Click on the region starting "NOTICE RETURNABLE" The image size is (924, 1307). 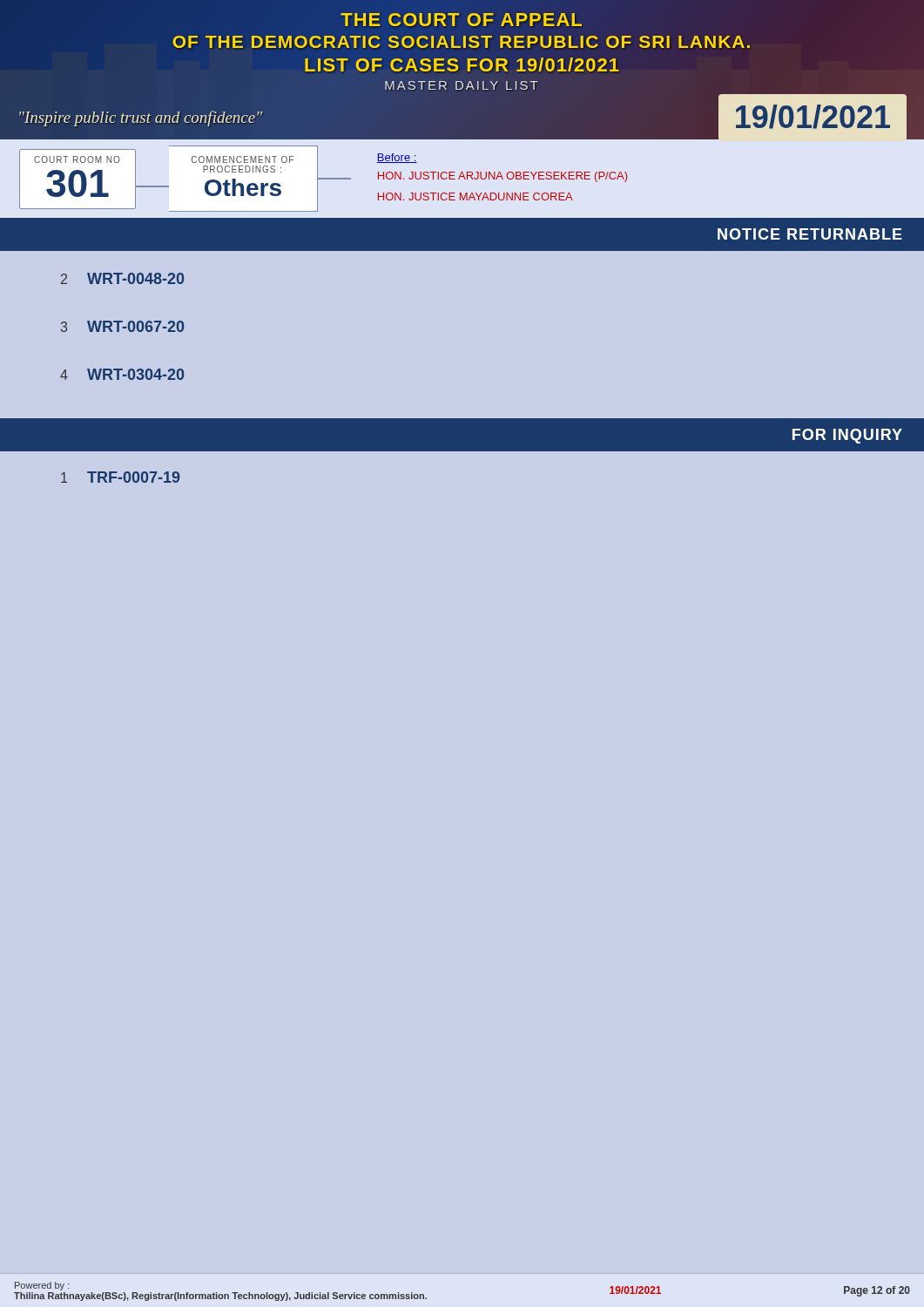[810, 234]
